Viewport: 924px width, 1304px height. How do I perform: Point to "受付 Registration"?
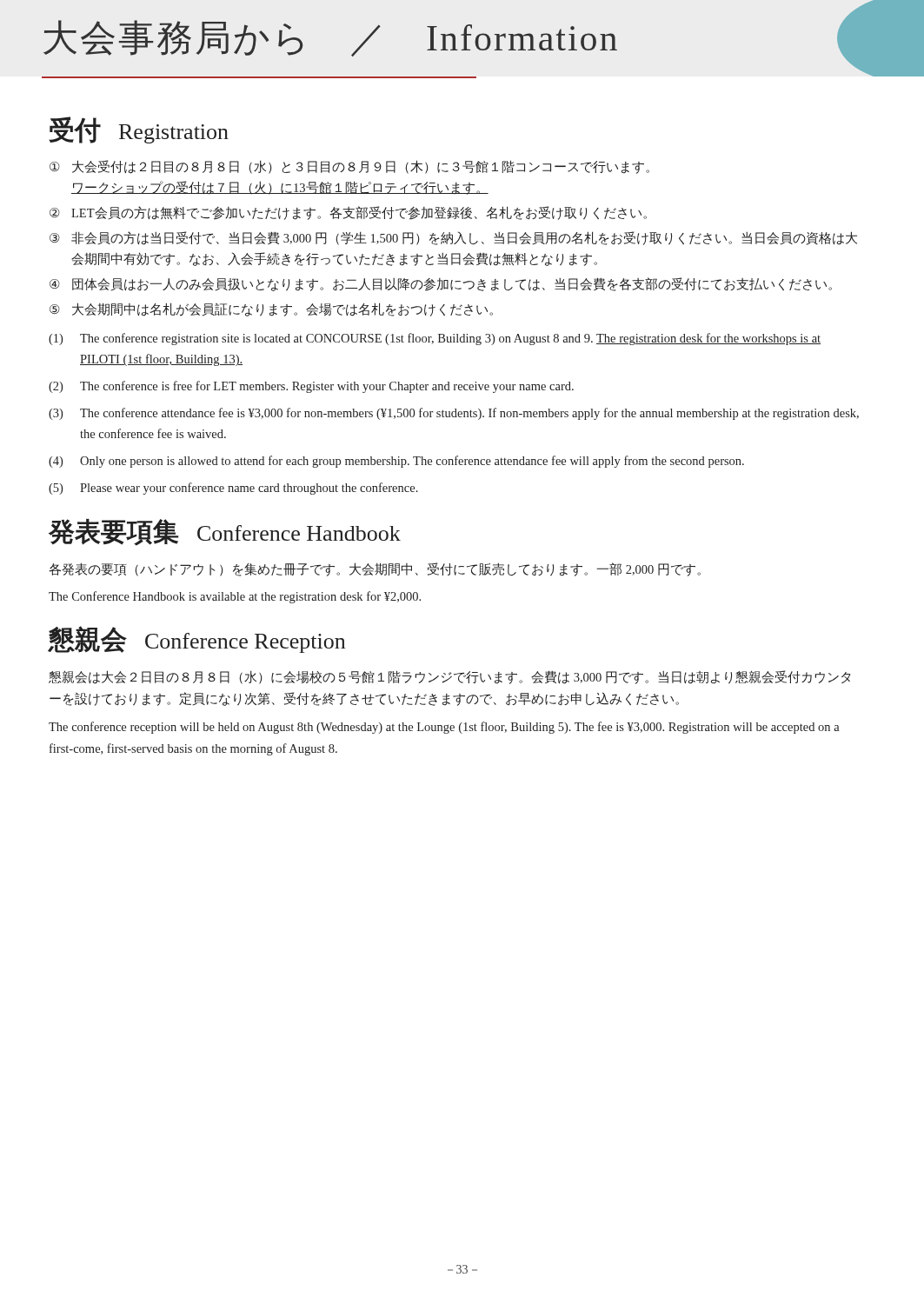(x=139, y=131)
